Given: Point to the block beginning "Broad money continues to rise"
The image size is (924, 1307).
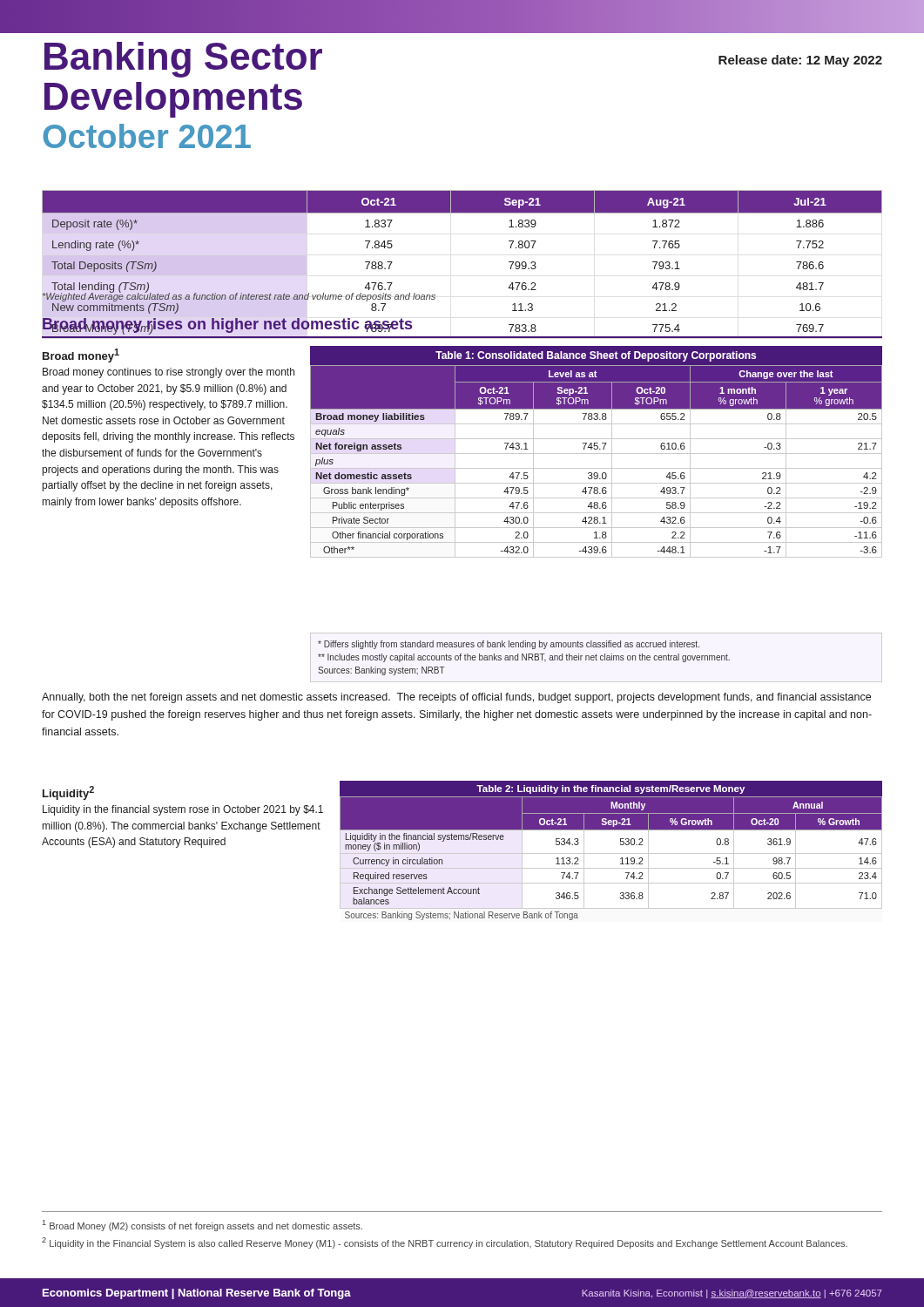Looking at the screenshot, I should (x=168, y=437).
